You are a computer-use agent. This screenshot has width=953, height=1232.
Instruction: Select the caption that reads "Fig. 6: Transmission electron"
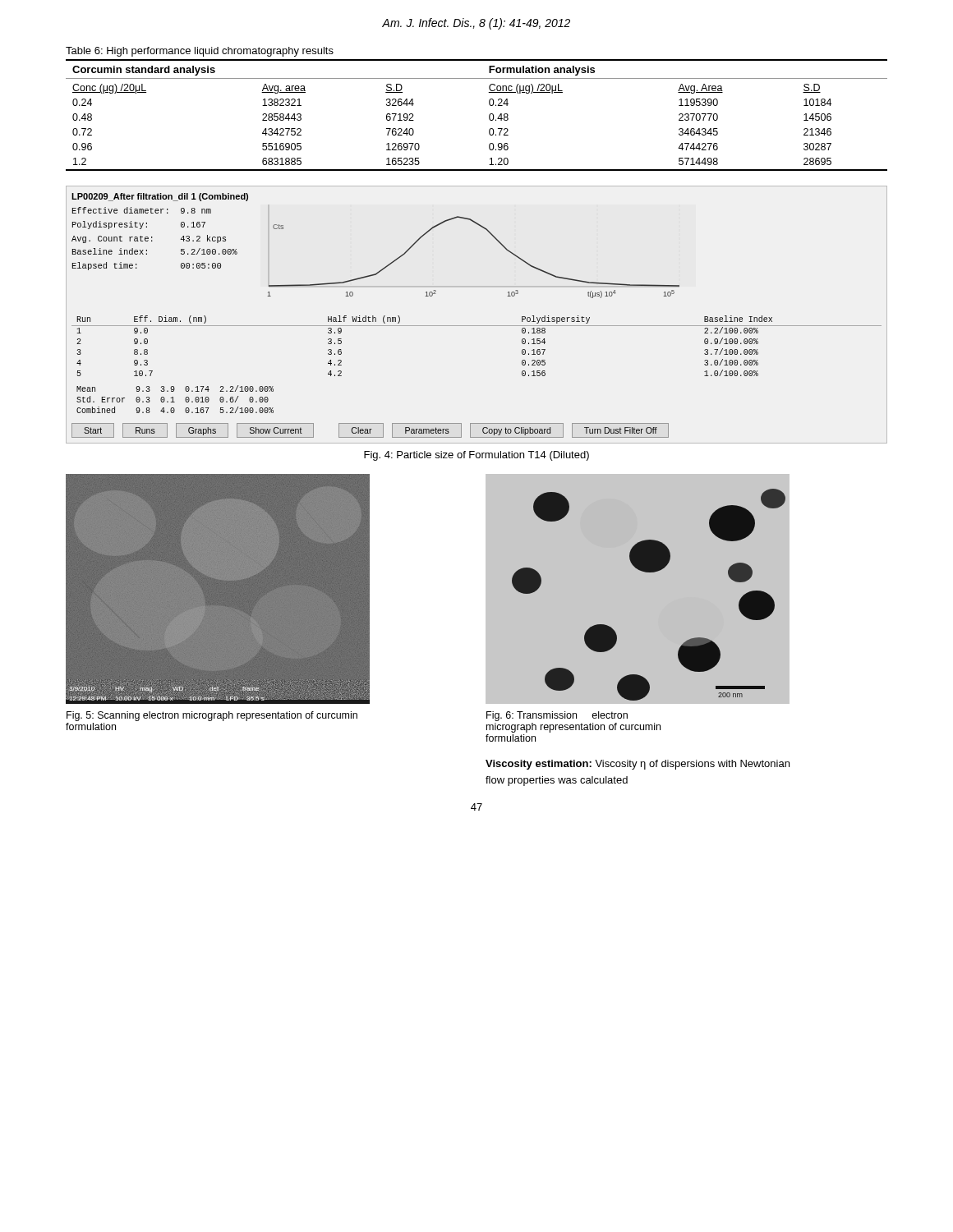573,727
